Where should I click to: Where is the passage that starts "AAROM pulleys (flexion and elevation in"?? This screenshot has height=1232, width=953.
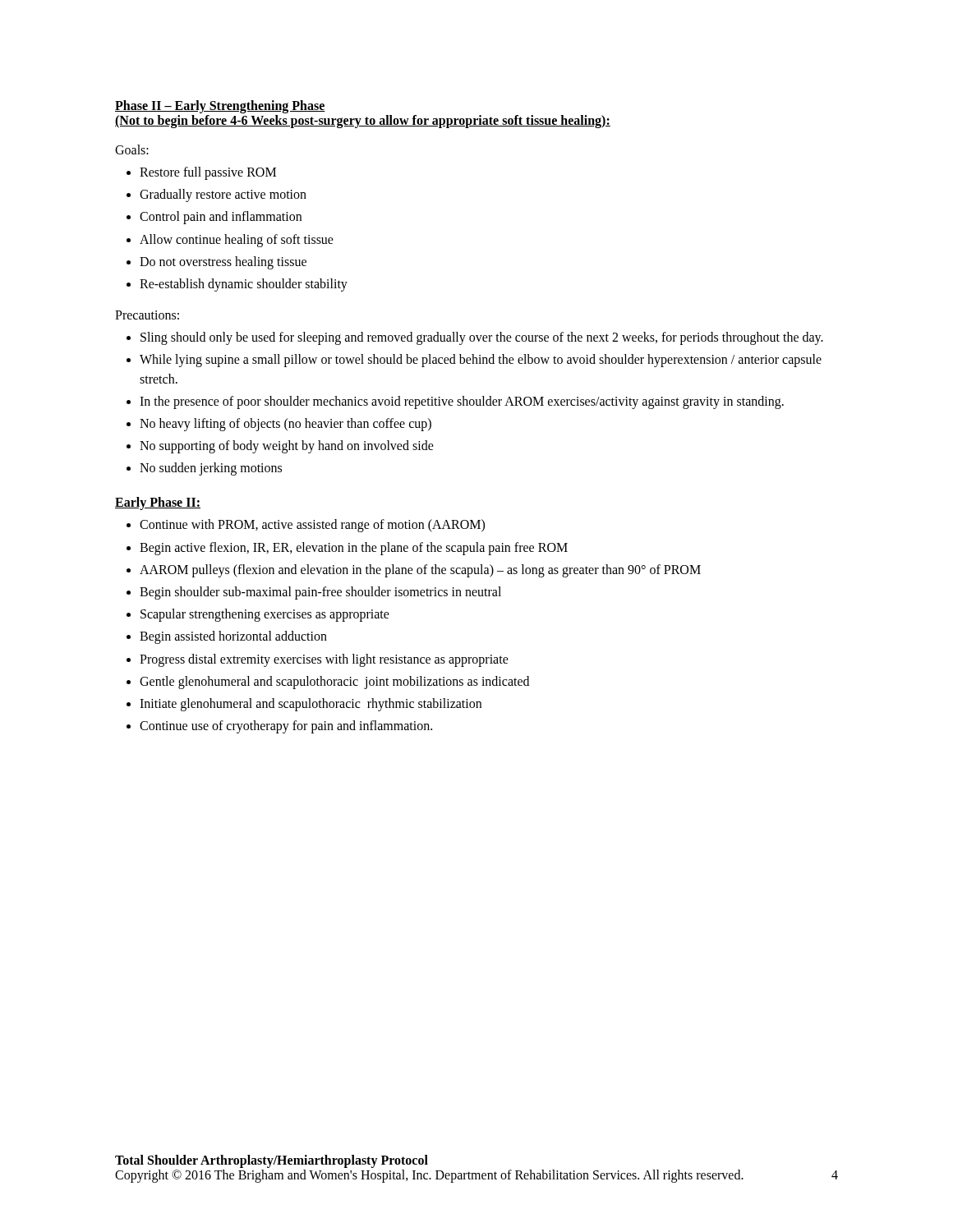tap(420, 569)
